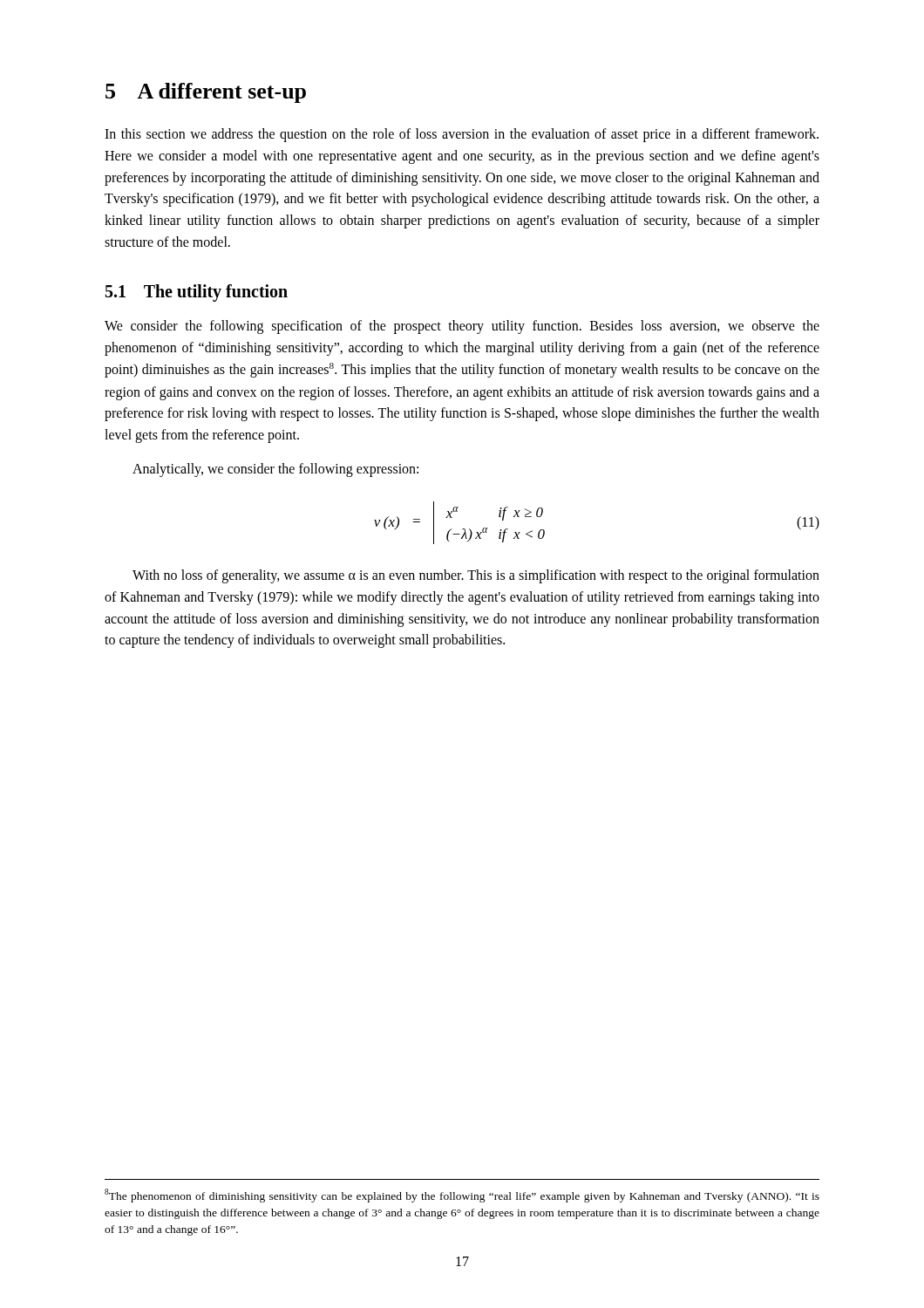Point to the text starting "v (x) = xα if x ≥ 0"
This screenshot has width=924, height=1308.
coord(462,523)
